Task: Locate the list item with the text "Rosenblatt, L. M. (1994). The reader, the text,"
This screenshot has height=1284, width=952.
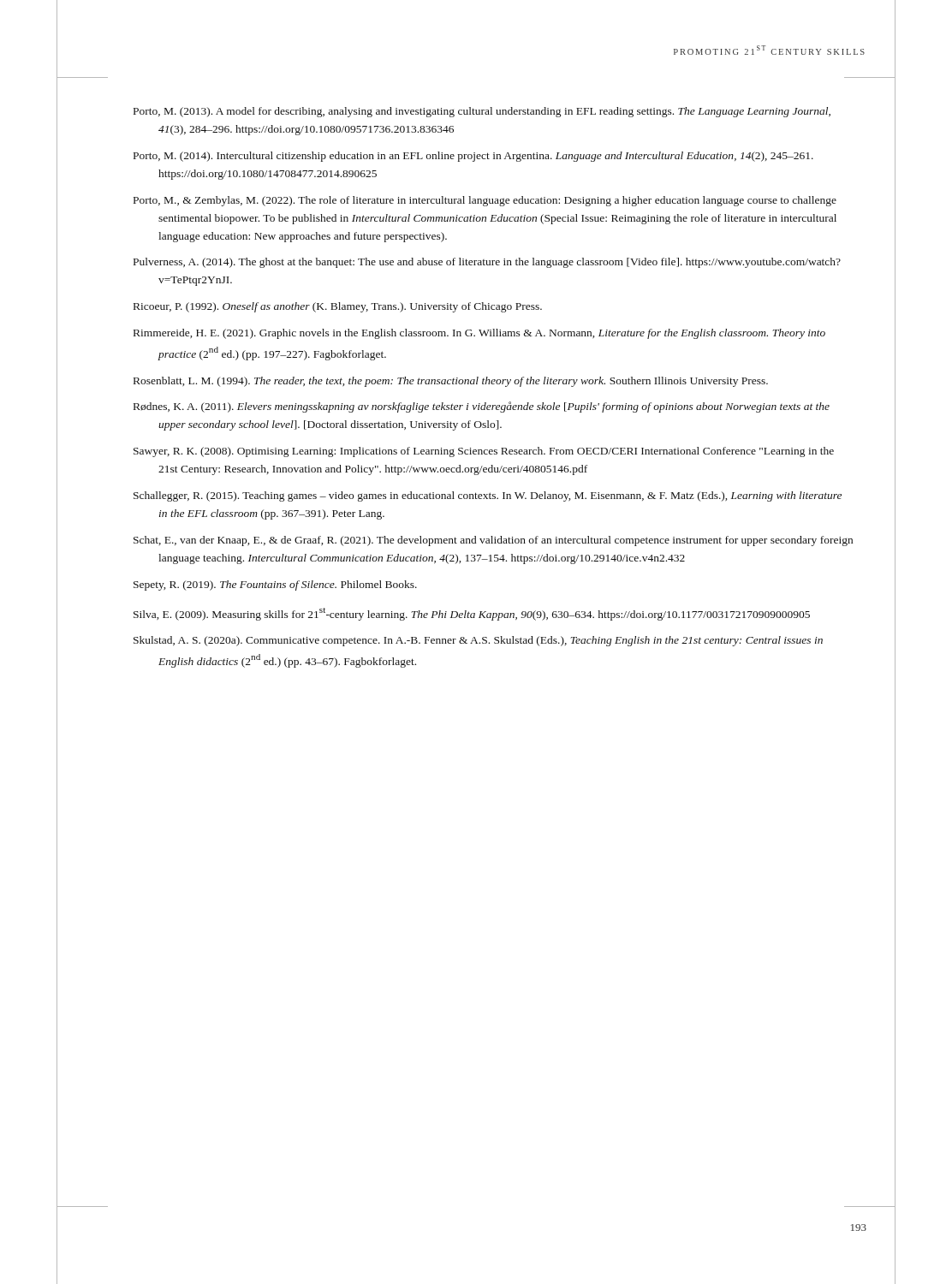Action: coord(451,380)
